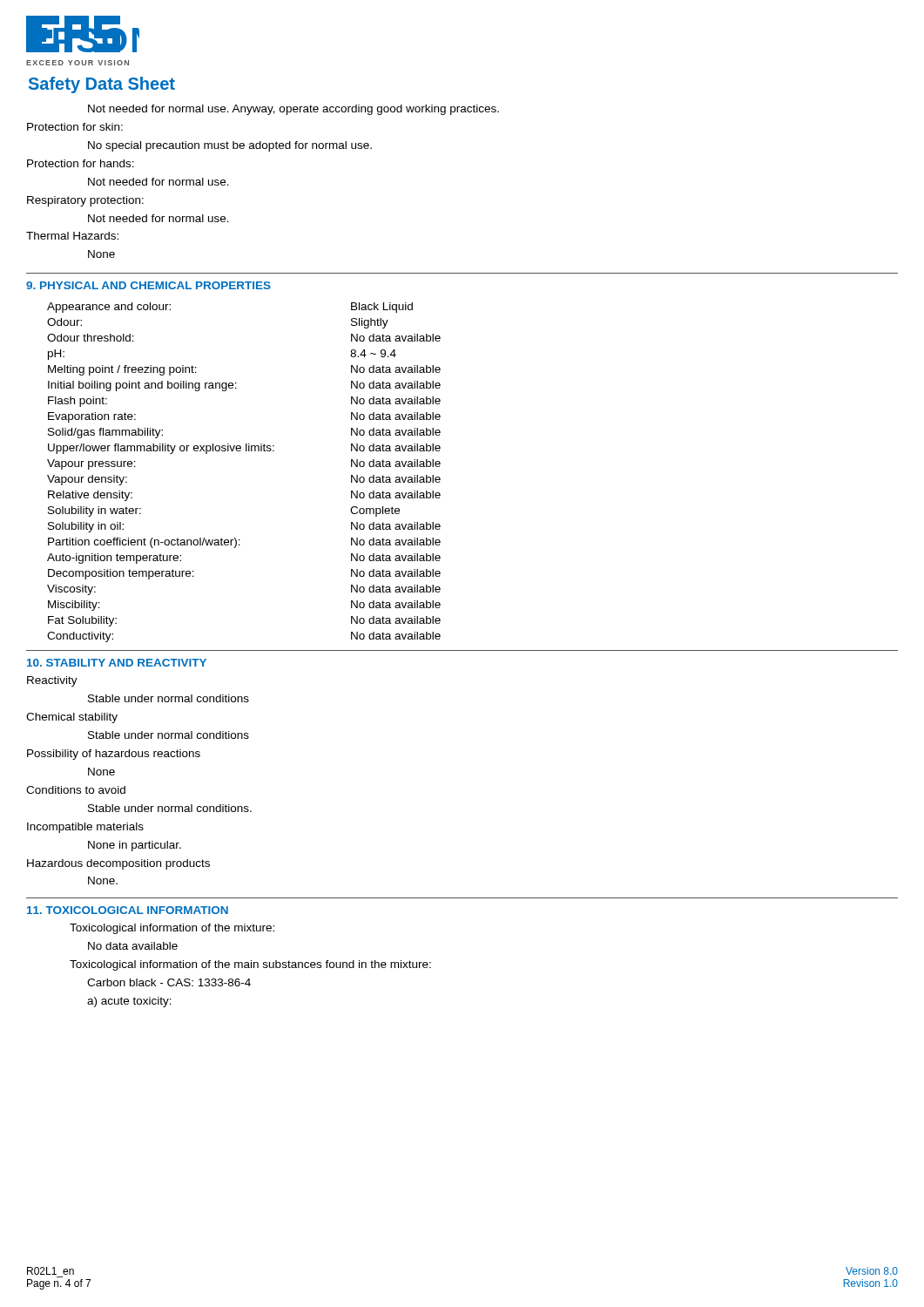This screenshot has width=924, height=1307.
Task: Select a logo
Action: click(83, 44)
